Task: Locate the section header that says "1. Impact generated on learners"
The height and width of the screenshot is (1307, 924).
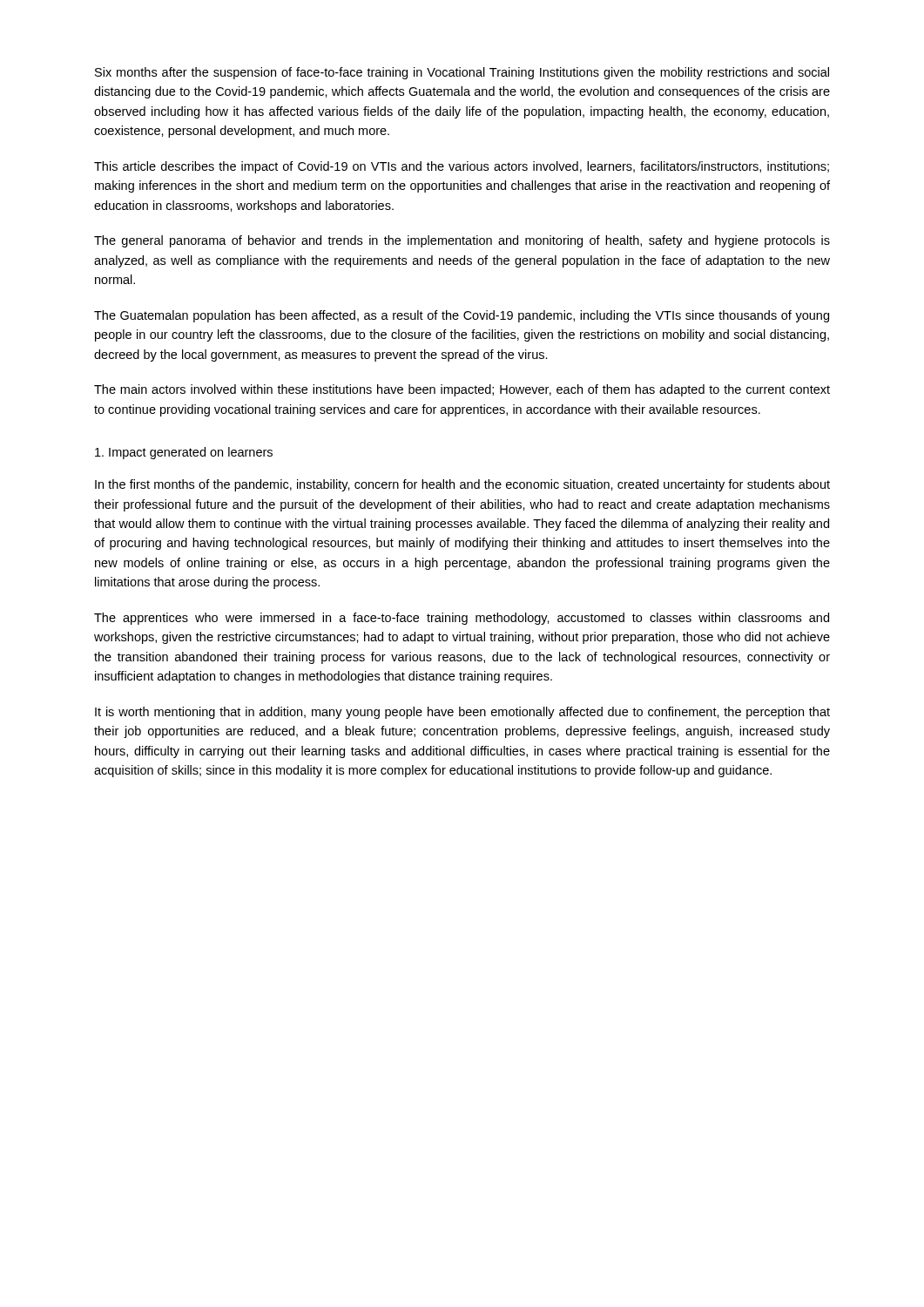Action: pyautogui.click(x=184, y=452)
